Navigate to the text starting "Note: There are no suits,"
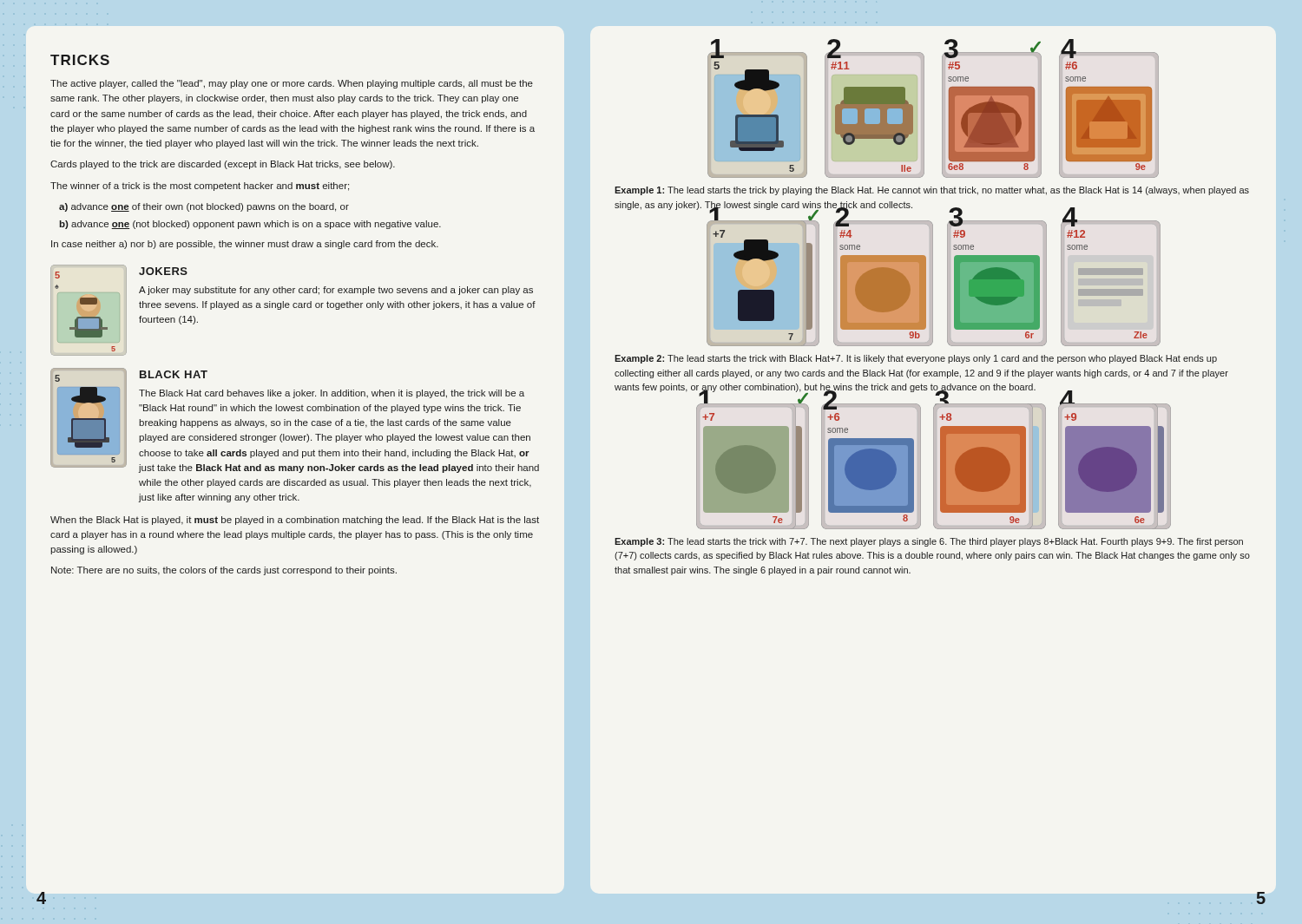The height and width of the screenshot is (924, 1302). click(295, 571)
